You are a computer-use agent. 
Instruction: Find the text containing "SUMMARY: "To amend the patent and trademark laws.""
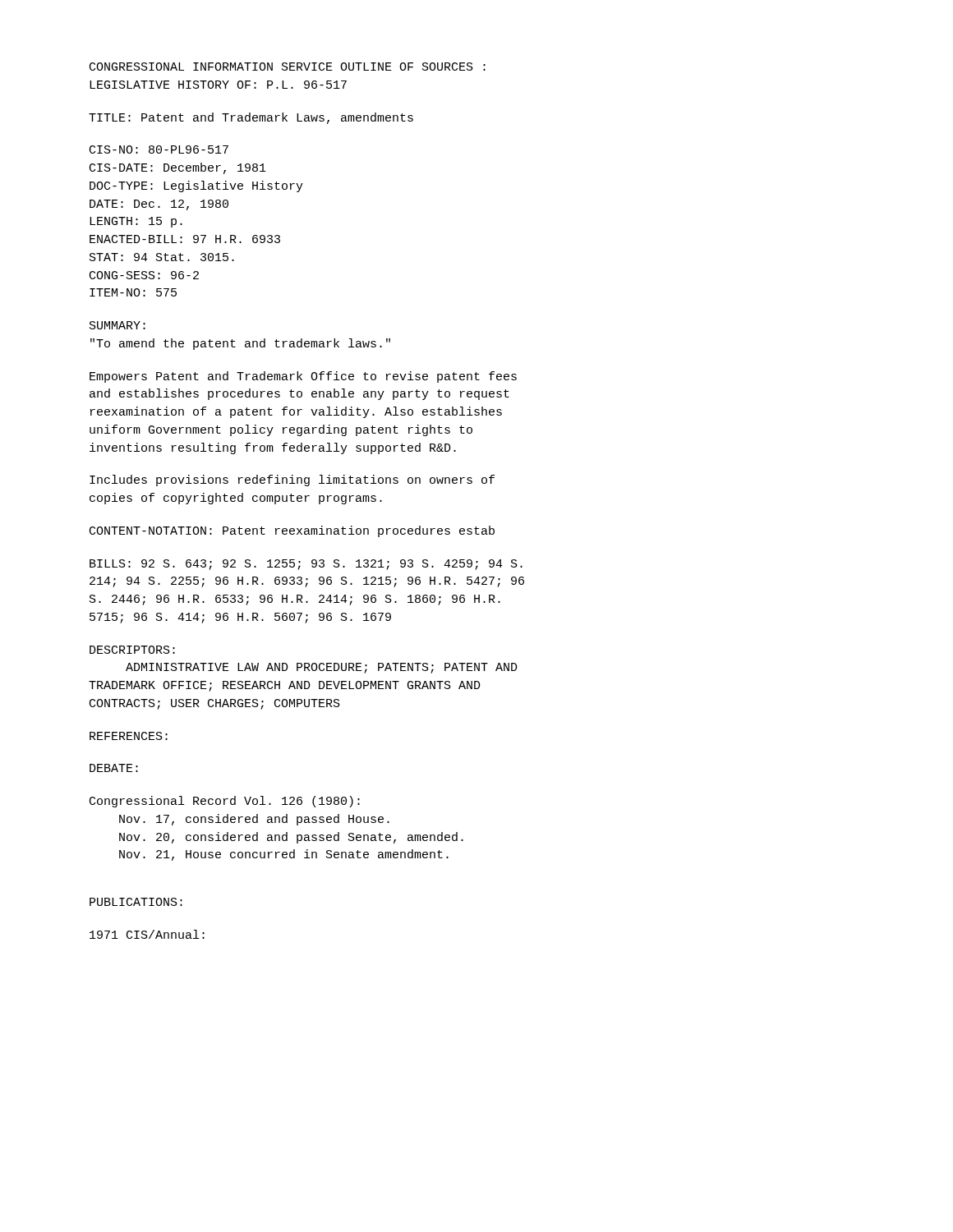240,335
